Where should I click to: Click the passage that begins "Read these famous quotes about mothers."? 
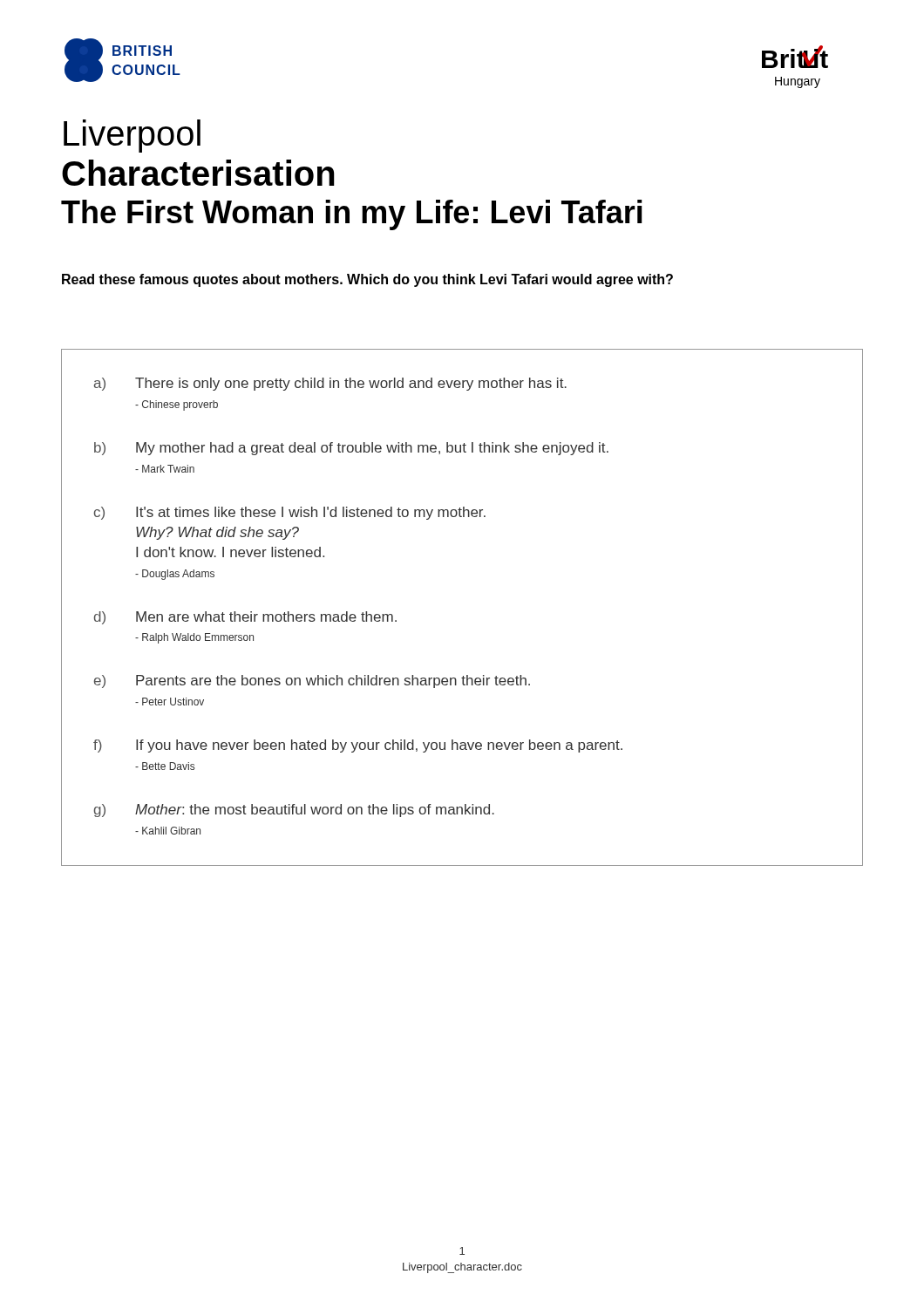(367, 279)
